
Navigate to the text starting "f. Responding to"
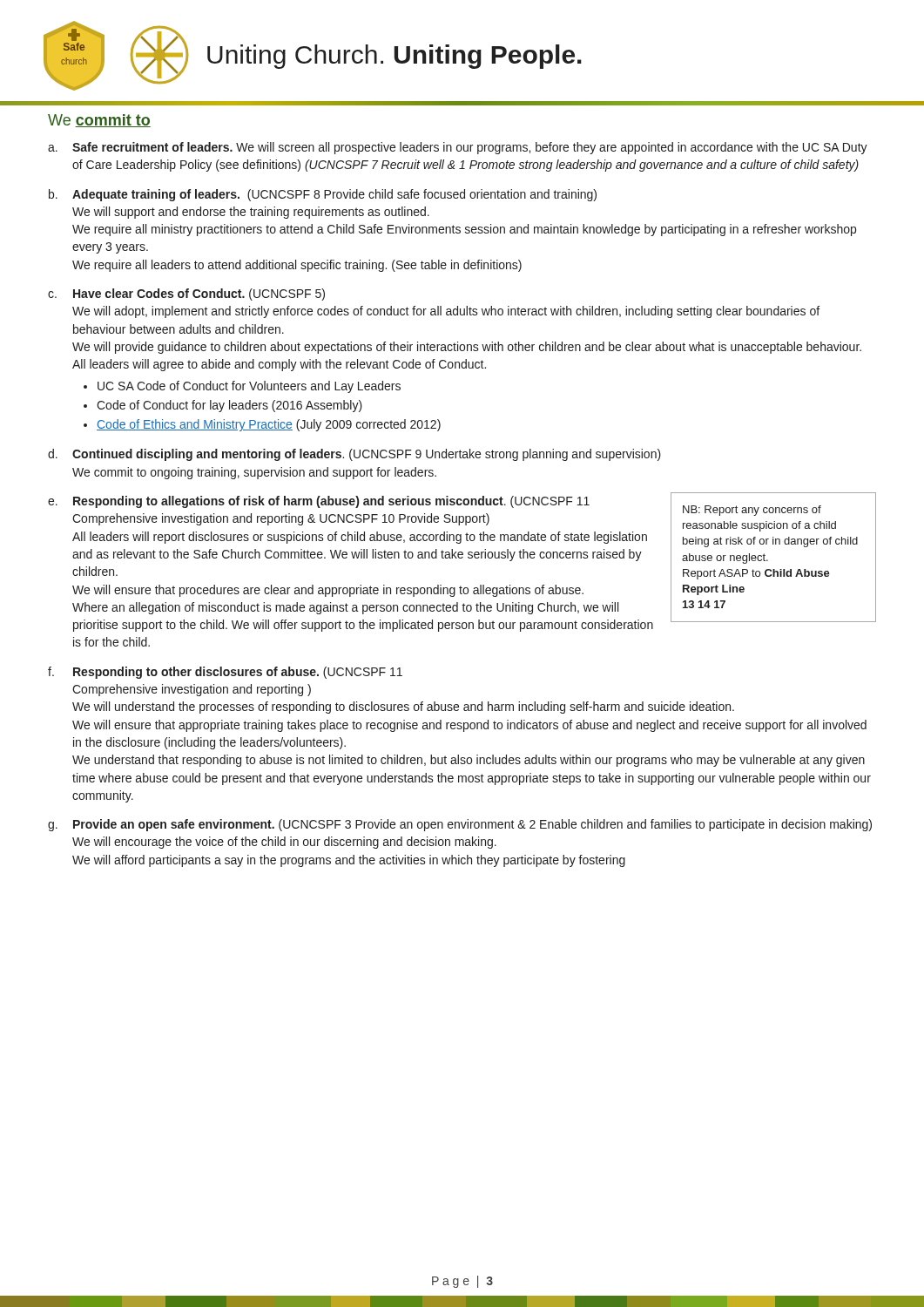[x=462, y=735]
